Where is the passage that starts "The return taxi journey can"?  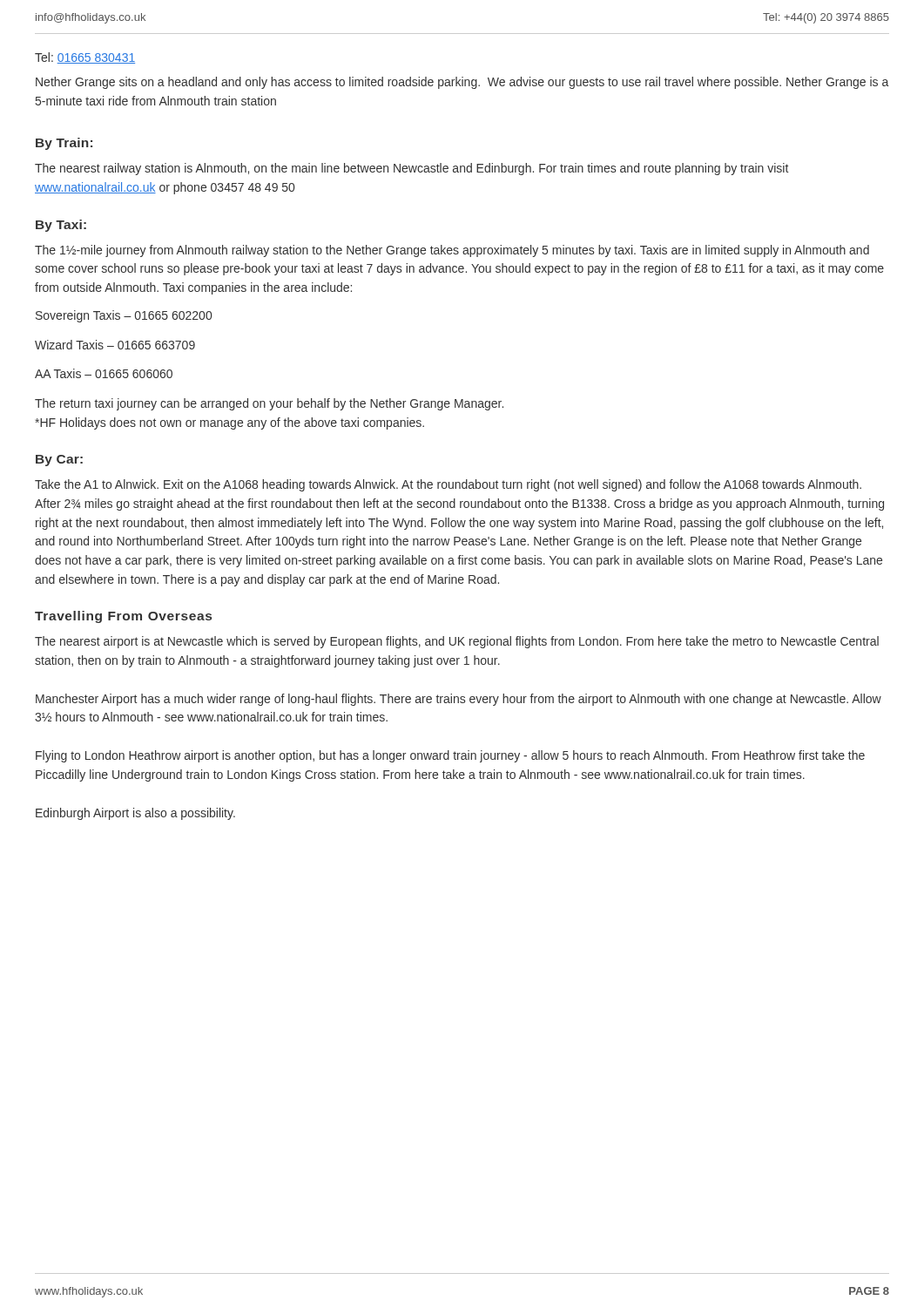(x=270, y=413)
